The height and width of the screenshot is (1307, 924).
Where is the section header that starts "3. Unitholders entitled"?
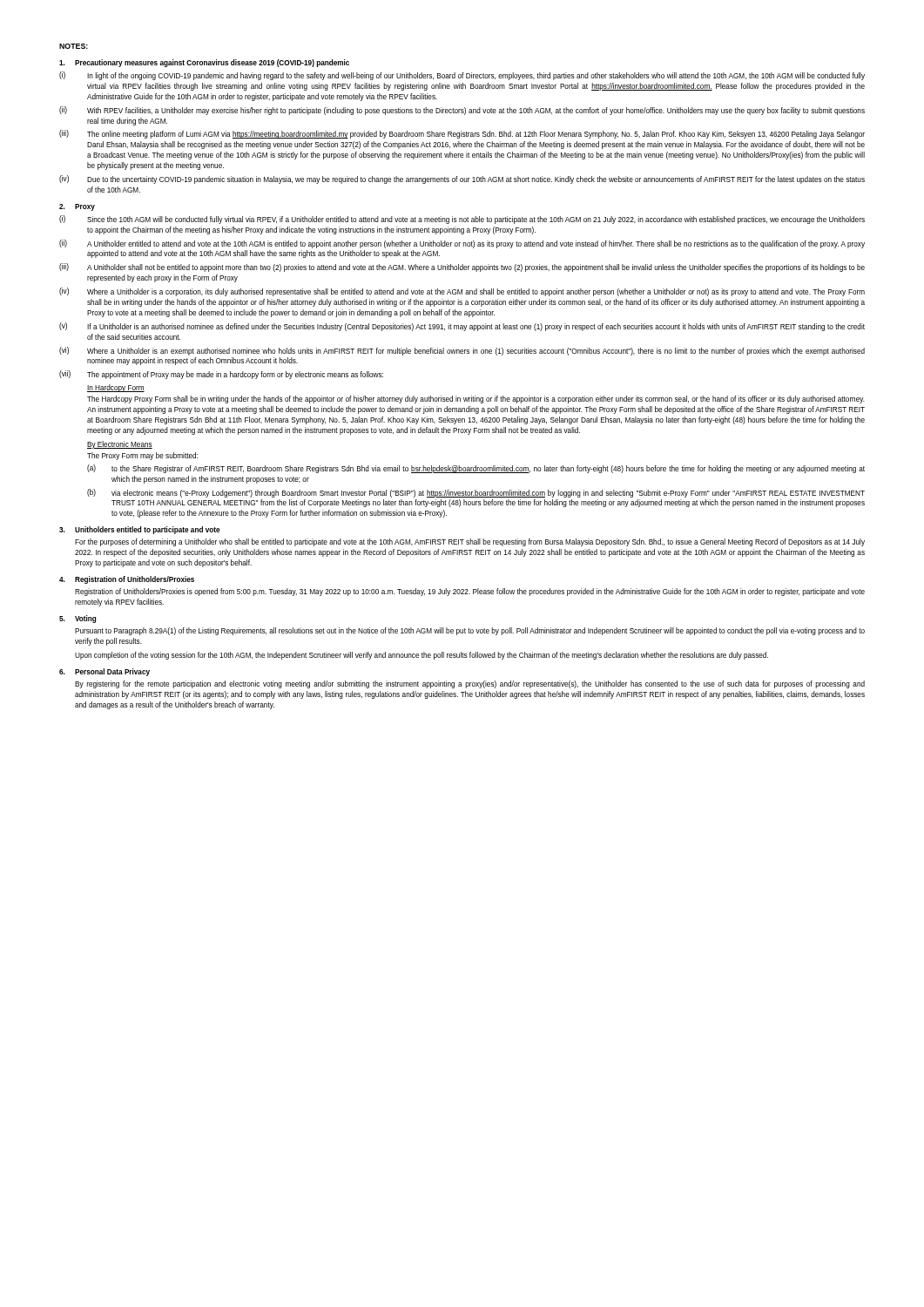coord(462,530)
